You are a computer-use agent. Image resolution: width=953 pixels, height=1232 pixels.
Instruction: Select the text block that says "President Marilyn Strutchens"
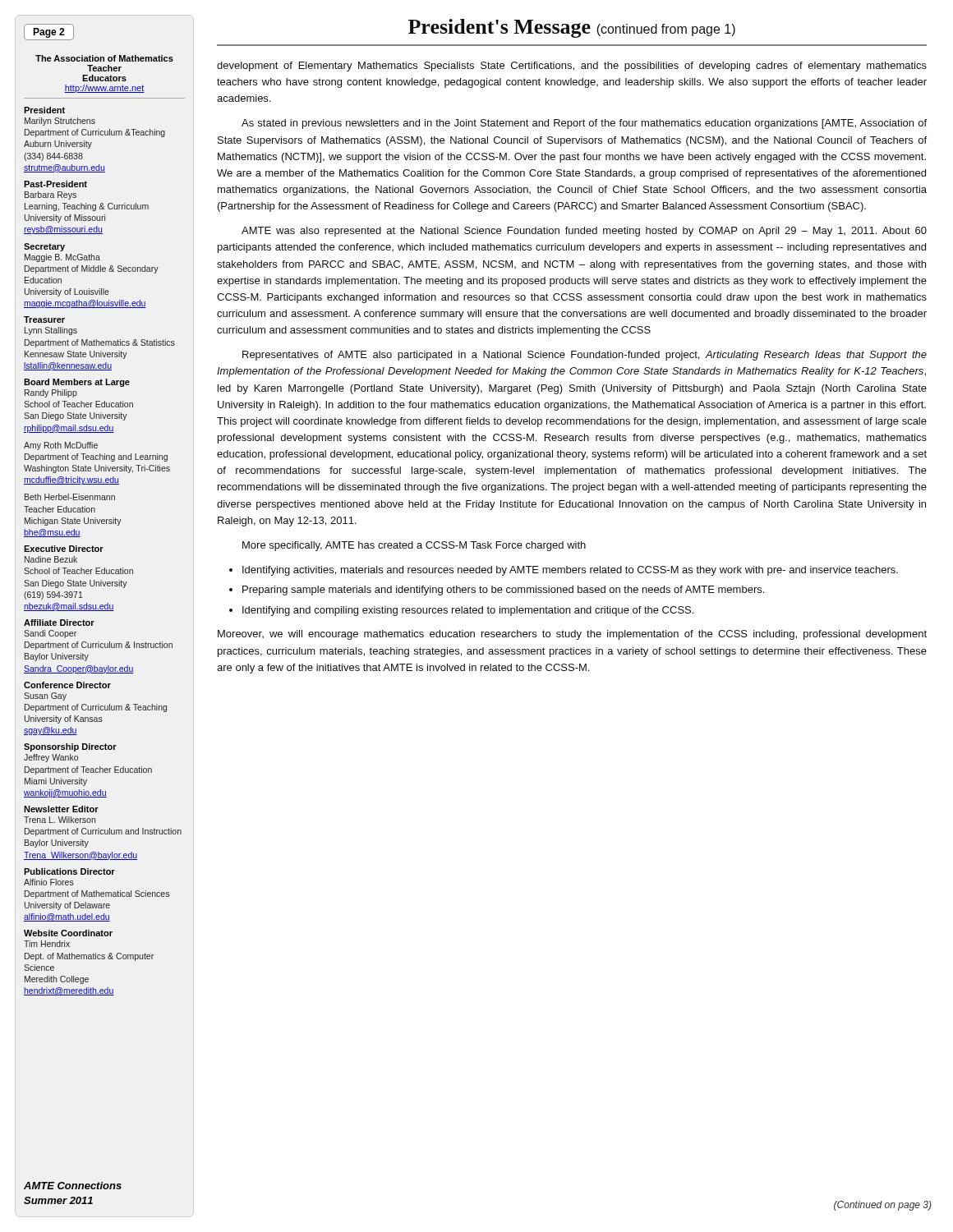[104, 139]
